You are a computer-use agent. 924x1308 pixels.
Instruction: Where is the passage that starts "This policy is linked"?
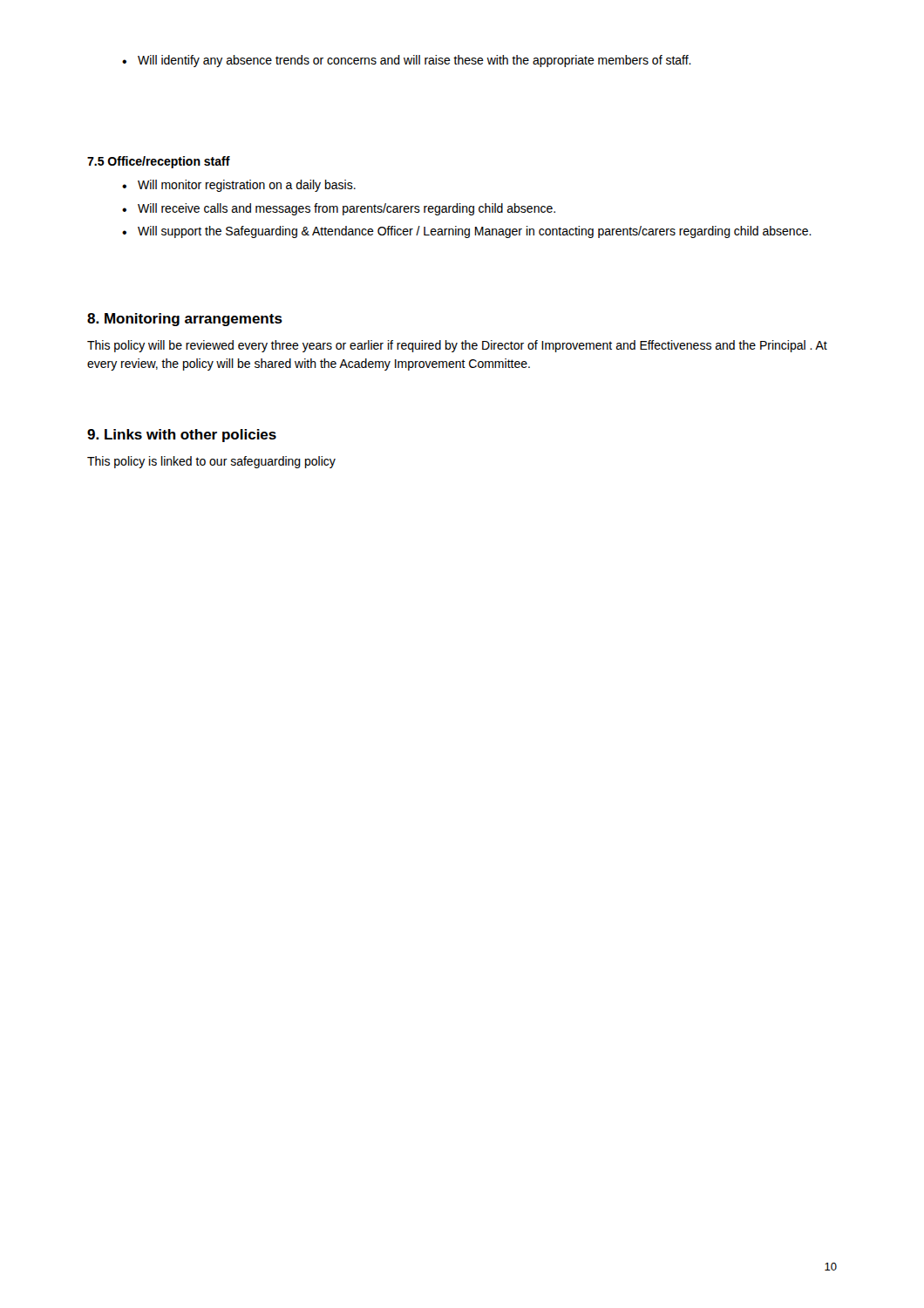(211, 461)
